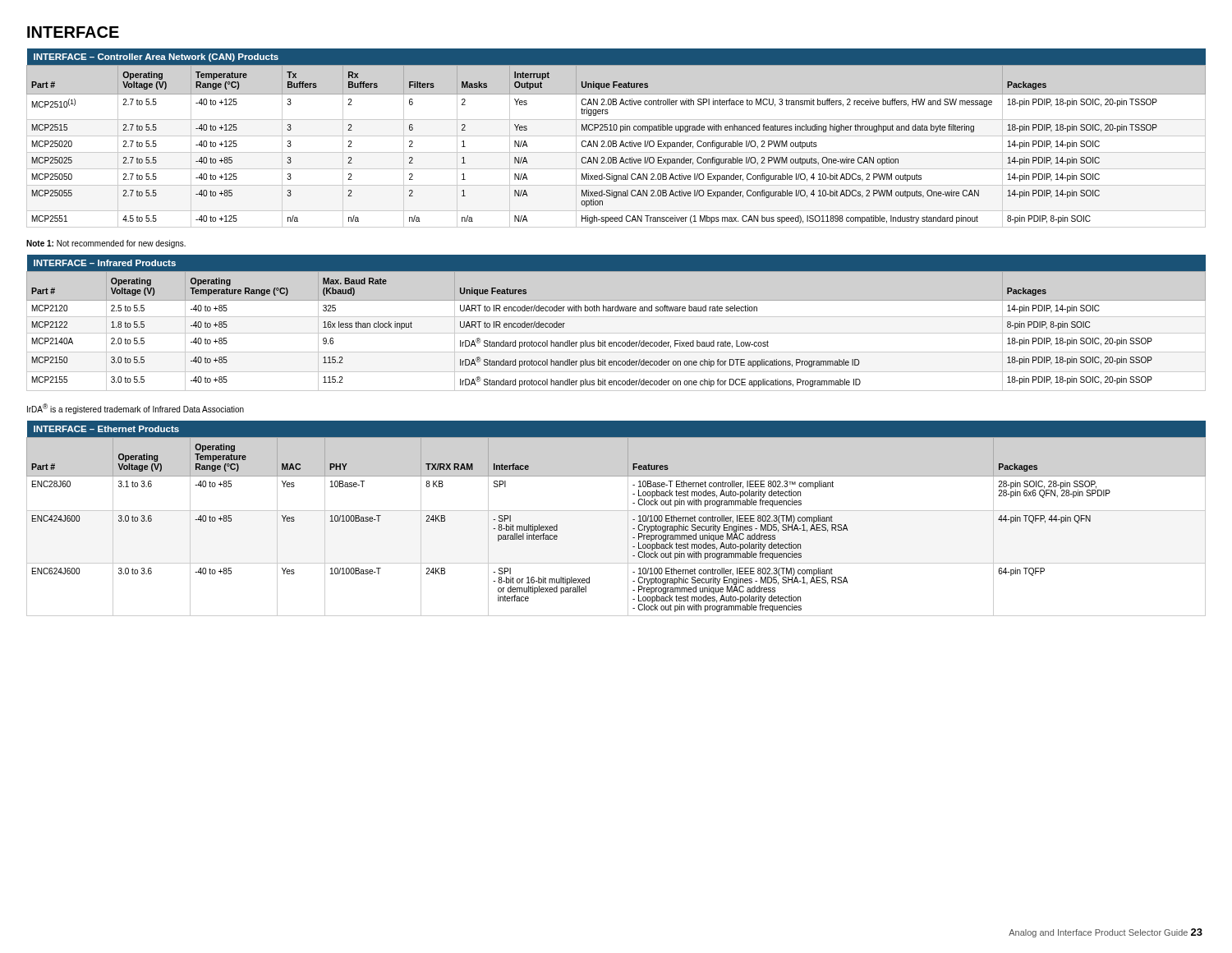Select the table that reads "44-pin TQFP, 44-pin QFN"
This screenshot has height=953, width=1232.
pyautogui.click(x=616, y=519)
